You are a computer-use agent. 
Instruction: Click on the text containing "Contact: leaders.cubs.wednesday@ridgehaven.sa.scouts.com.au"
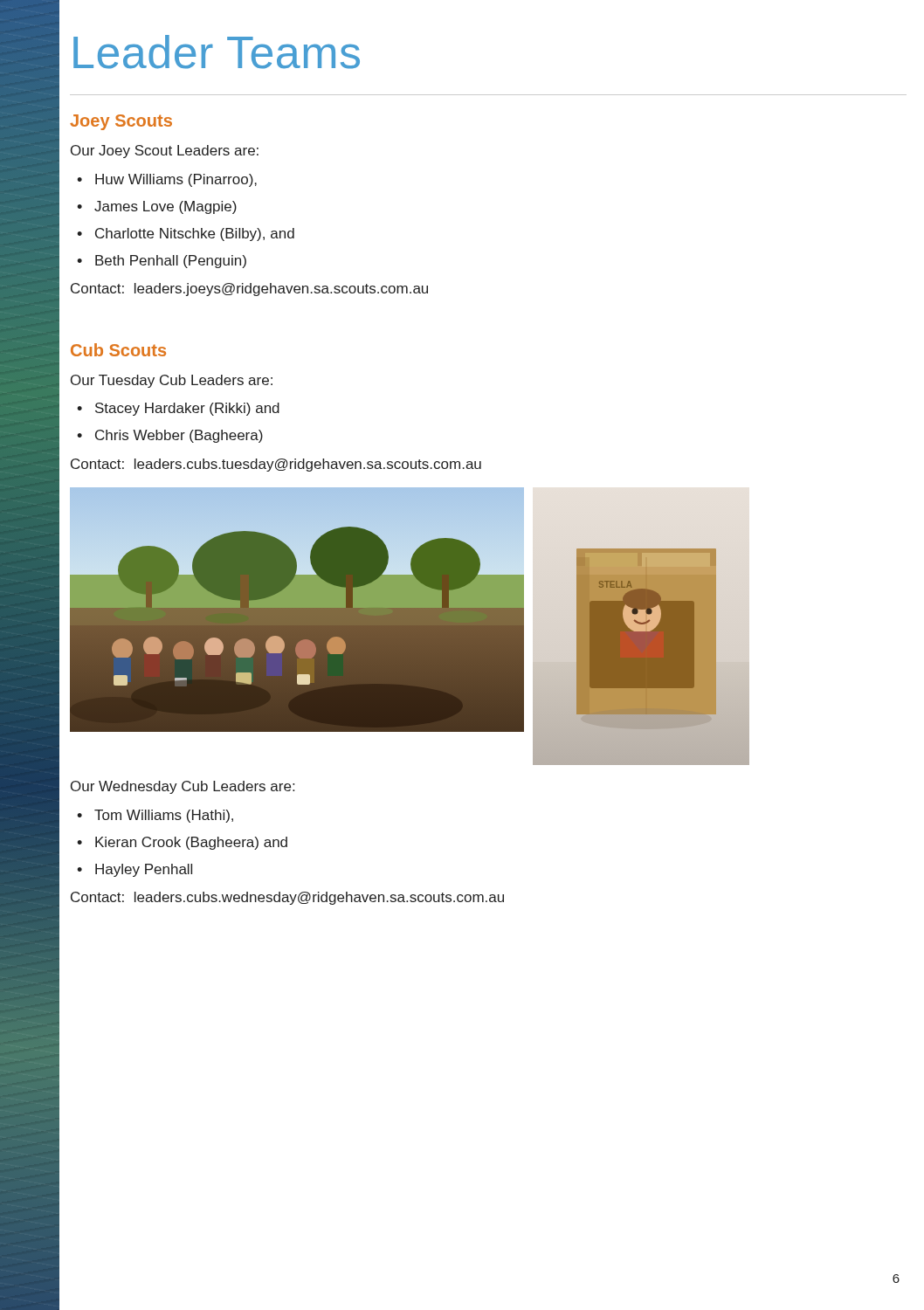tap(488, 898)
